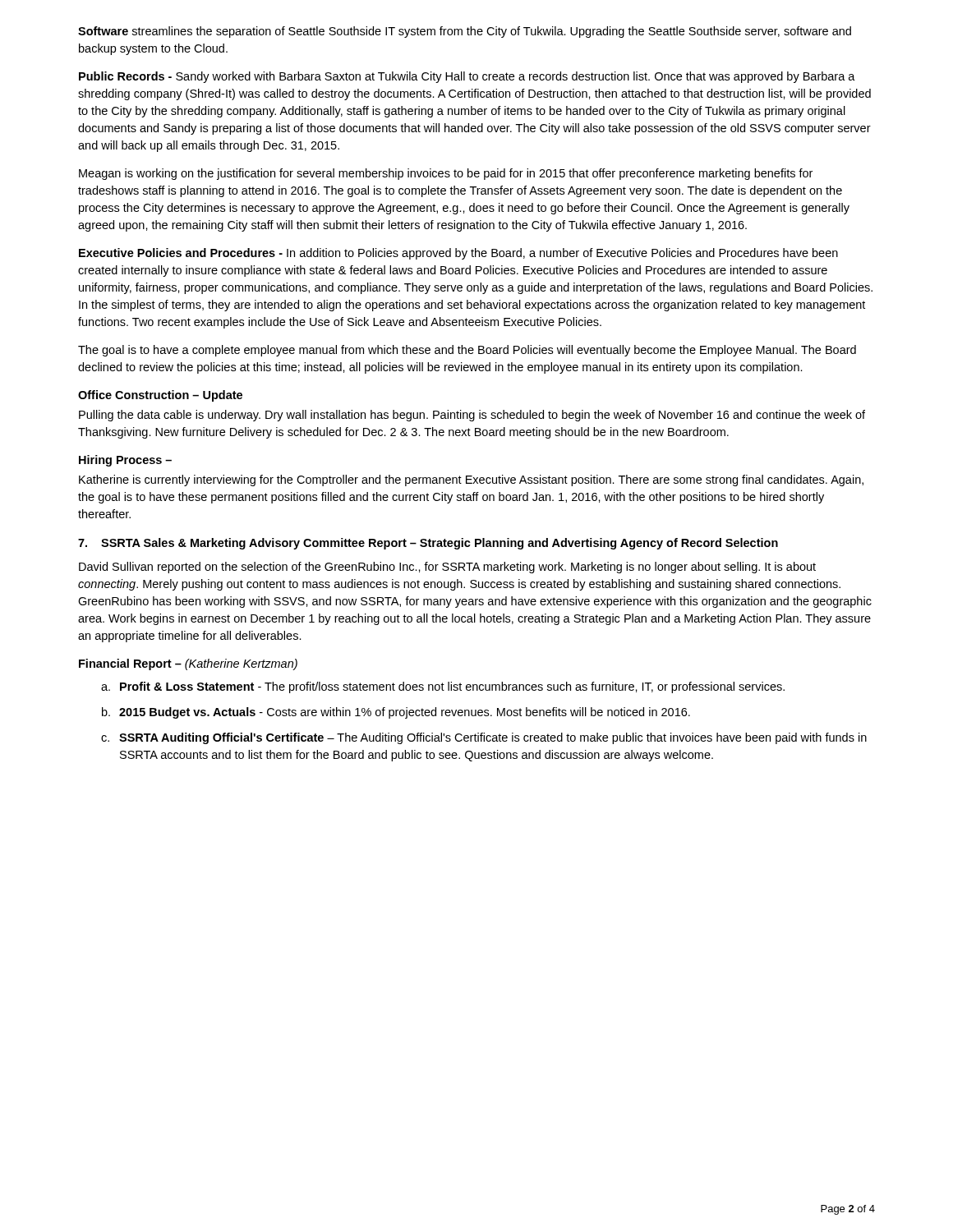Viewport: 953px width, 1232px height.
Task: Select the element starting "Katherine is currently interviewing"
Action: pyautogui.click(x=471, y=497)
